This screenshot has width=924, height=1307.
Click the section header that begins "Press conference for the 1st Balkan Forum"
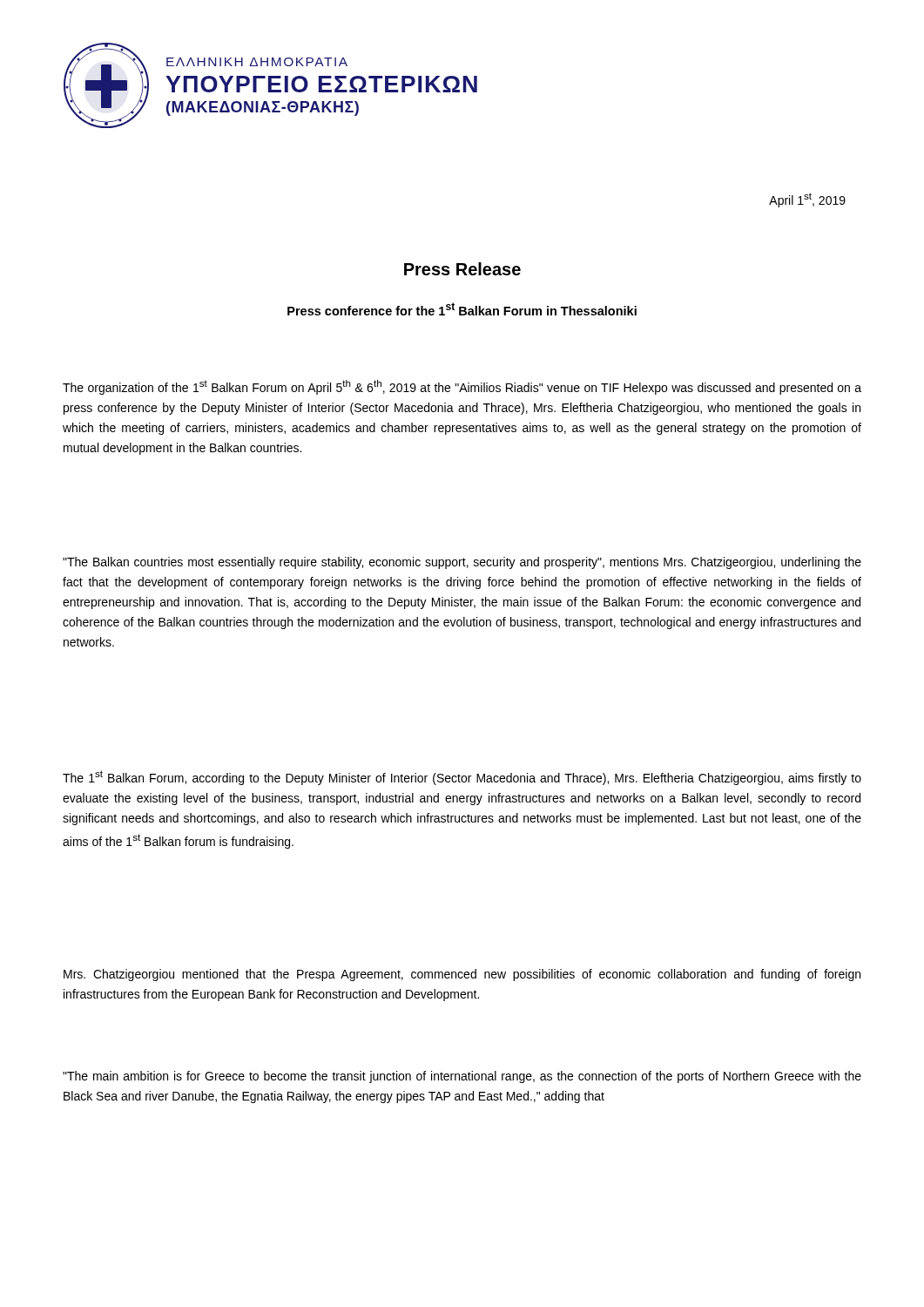pyautogui.click(x=462, y=309)
